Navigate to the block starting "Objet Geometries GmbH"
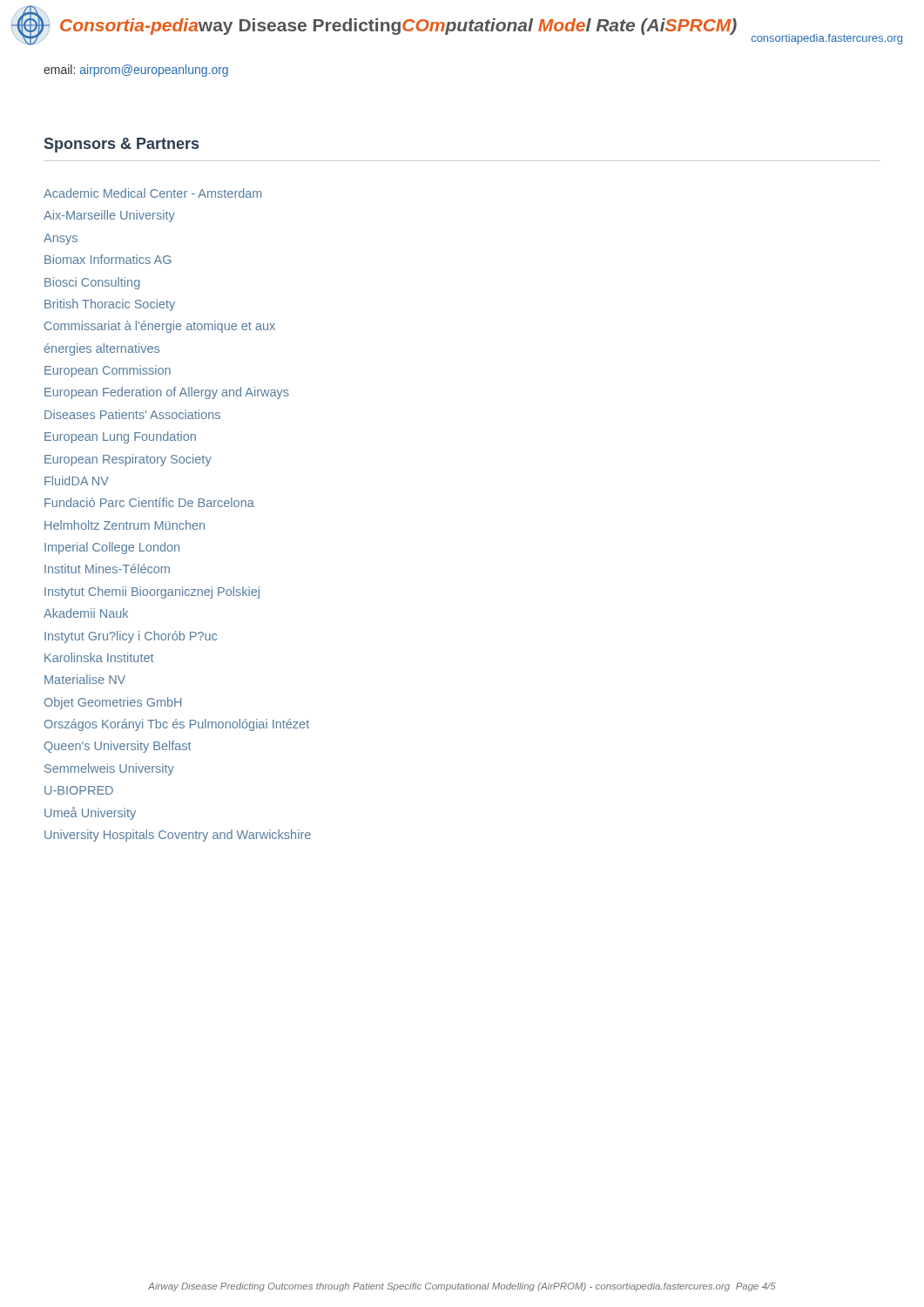 tap(113, 702)
